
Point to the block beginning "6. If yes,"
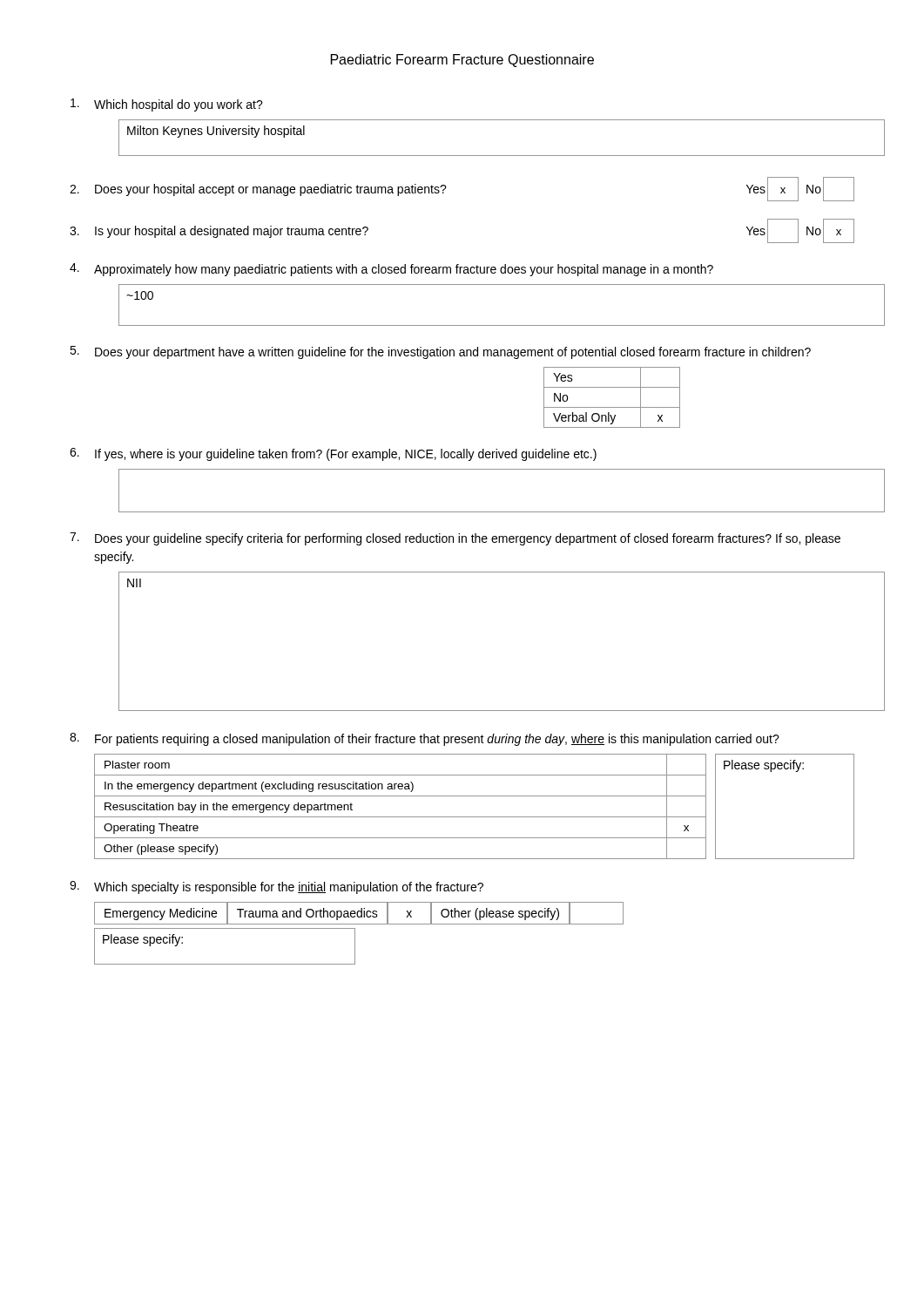pyautogui.click(x=462, y=479)
